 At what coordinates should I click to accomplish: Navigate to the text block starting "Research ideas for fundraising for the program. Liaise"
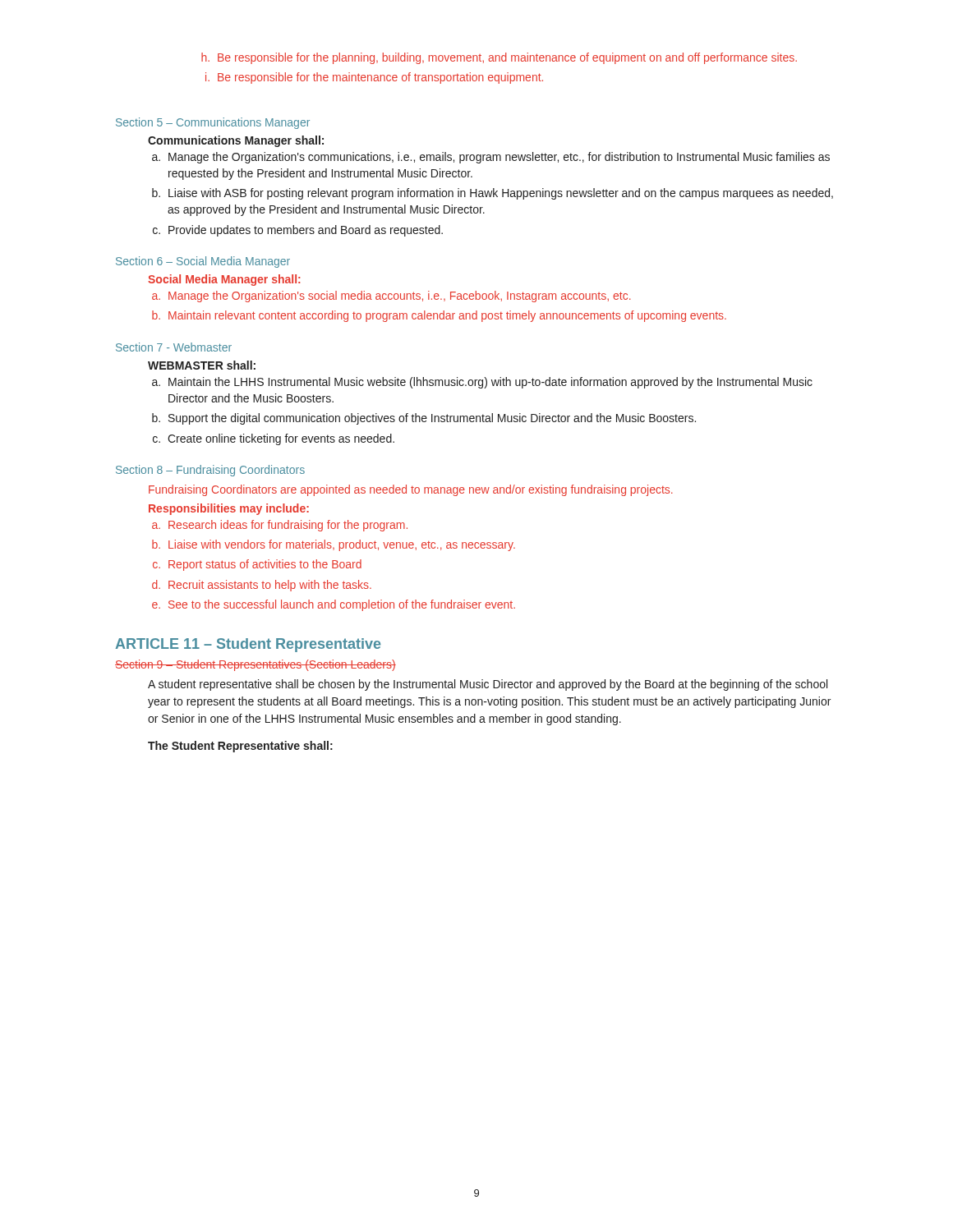point(280,526)
